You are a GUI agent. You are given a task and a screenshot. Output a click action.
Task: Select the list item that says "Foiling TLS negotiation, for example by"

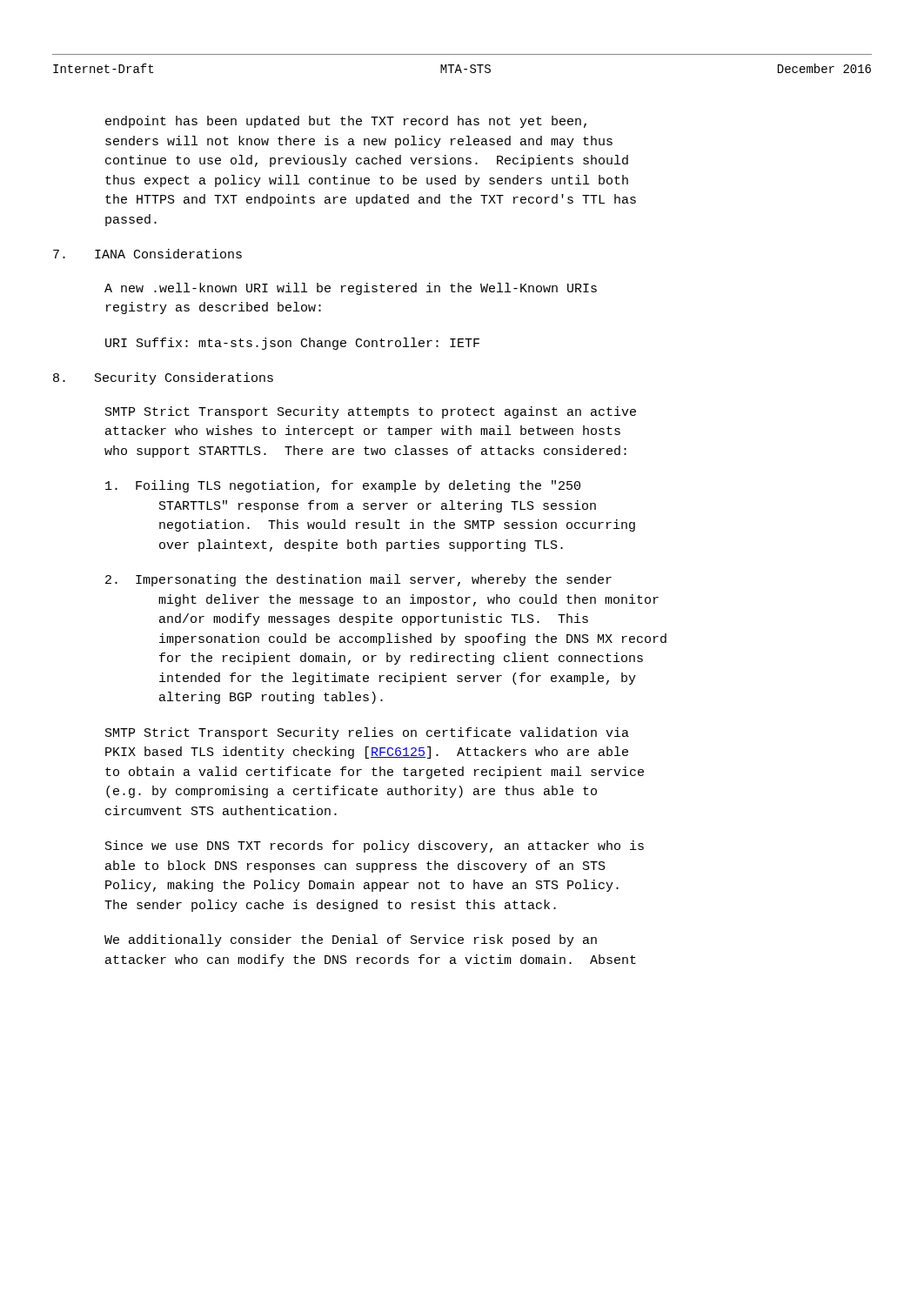tap(370, 517)
